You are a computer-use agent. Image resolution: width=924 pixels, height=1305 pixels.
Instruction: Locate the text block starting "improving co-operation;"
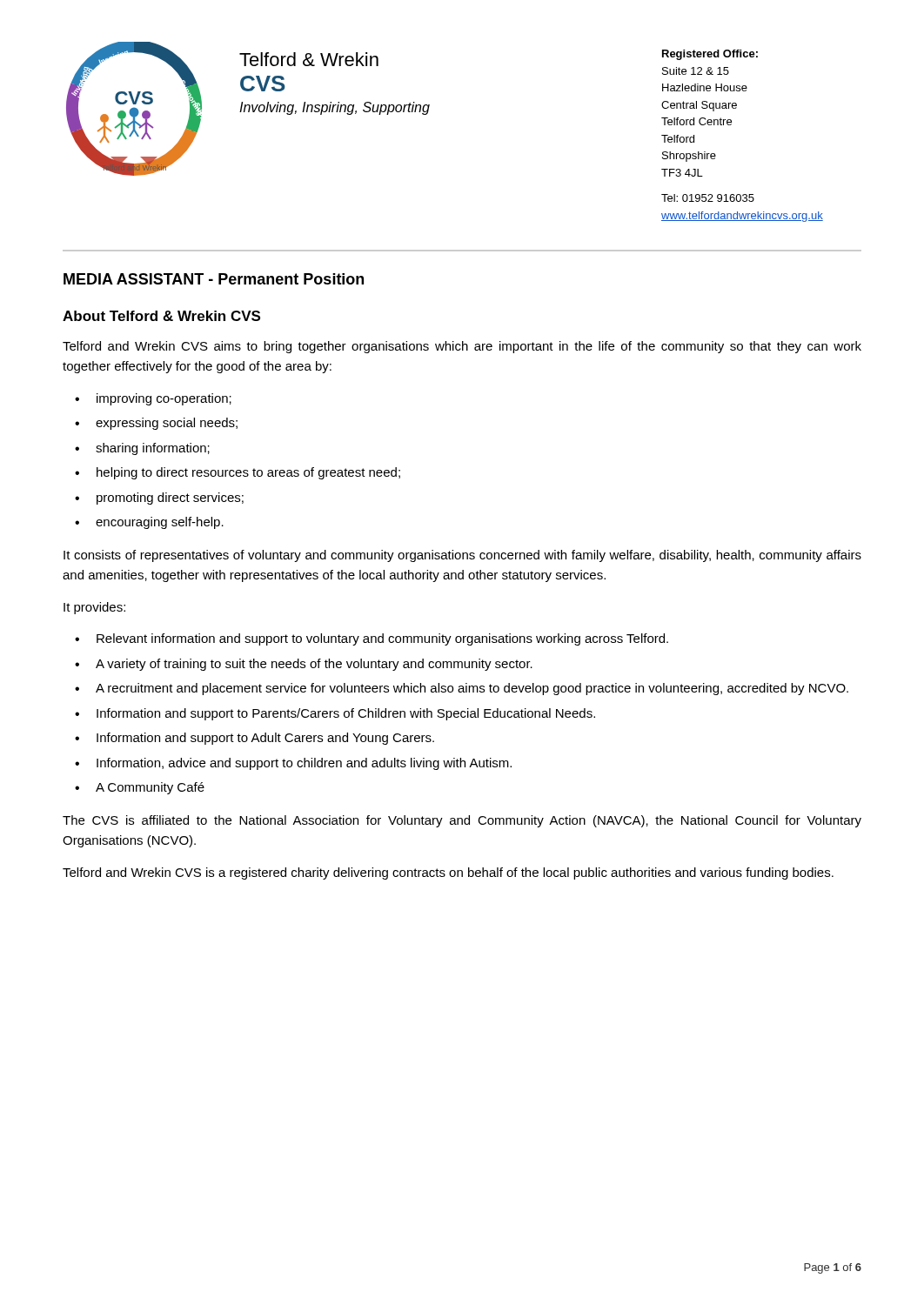164,398
